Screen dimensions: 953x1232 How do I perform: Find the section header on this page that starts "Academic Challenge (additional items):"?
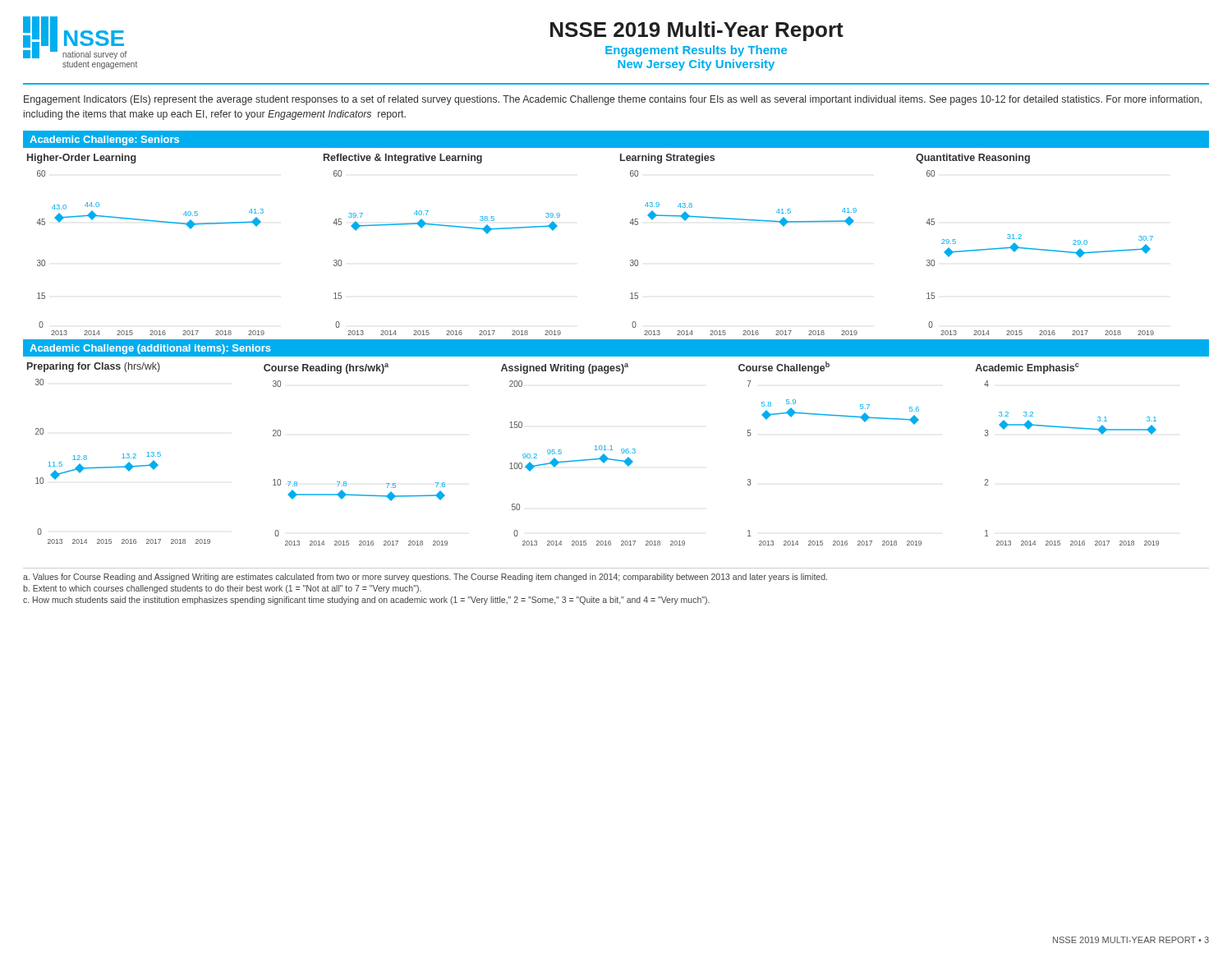click(x=150, y=348)
